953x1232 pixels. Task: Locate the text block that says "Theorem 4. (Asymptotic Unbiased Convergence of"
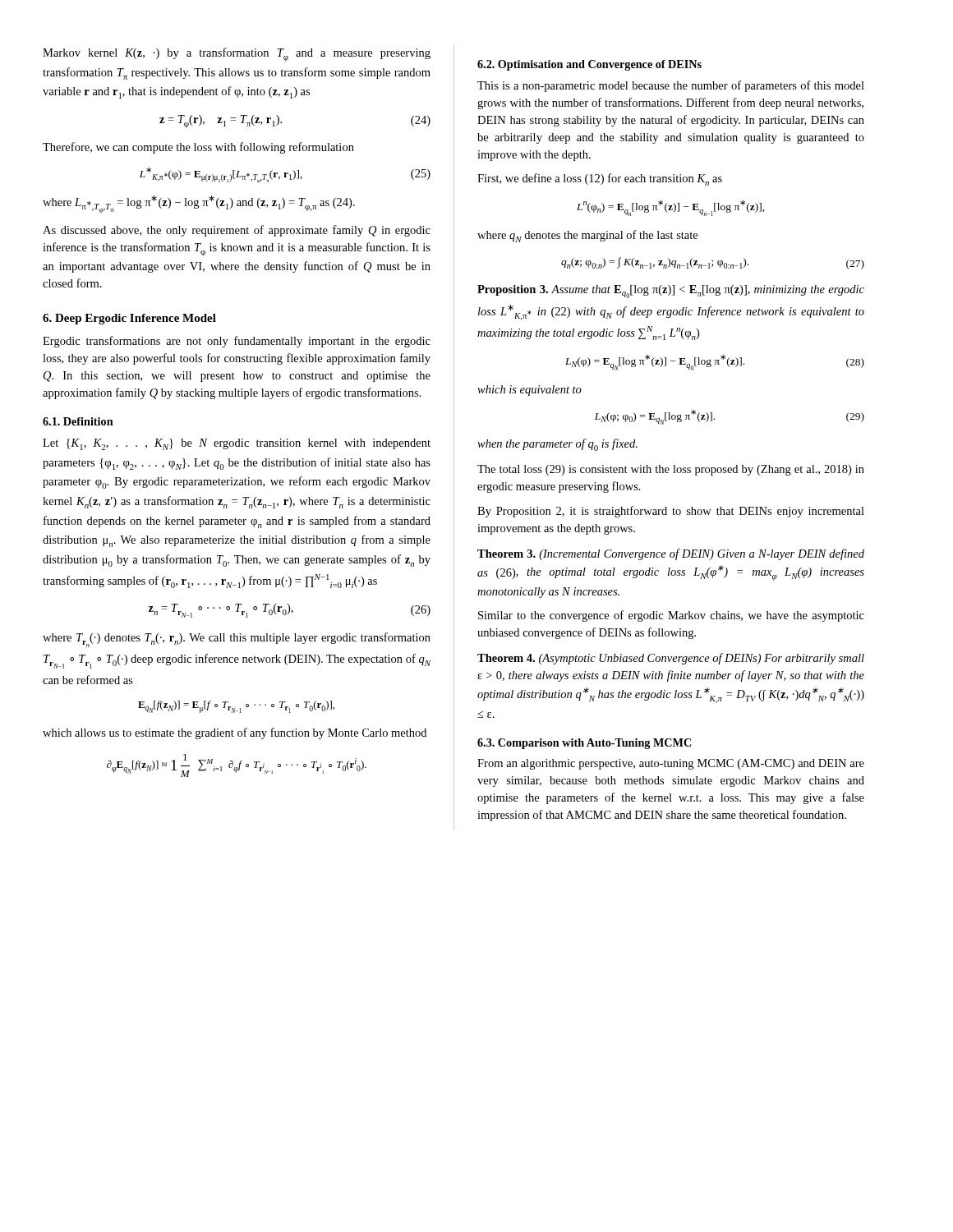tap(671, 686)
